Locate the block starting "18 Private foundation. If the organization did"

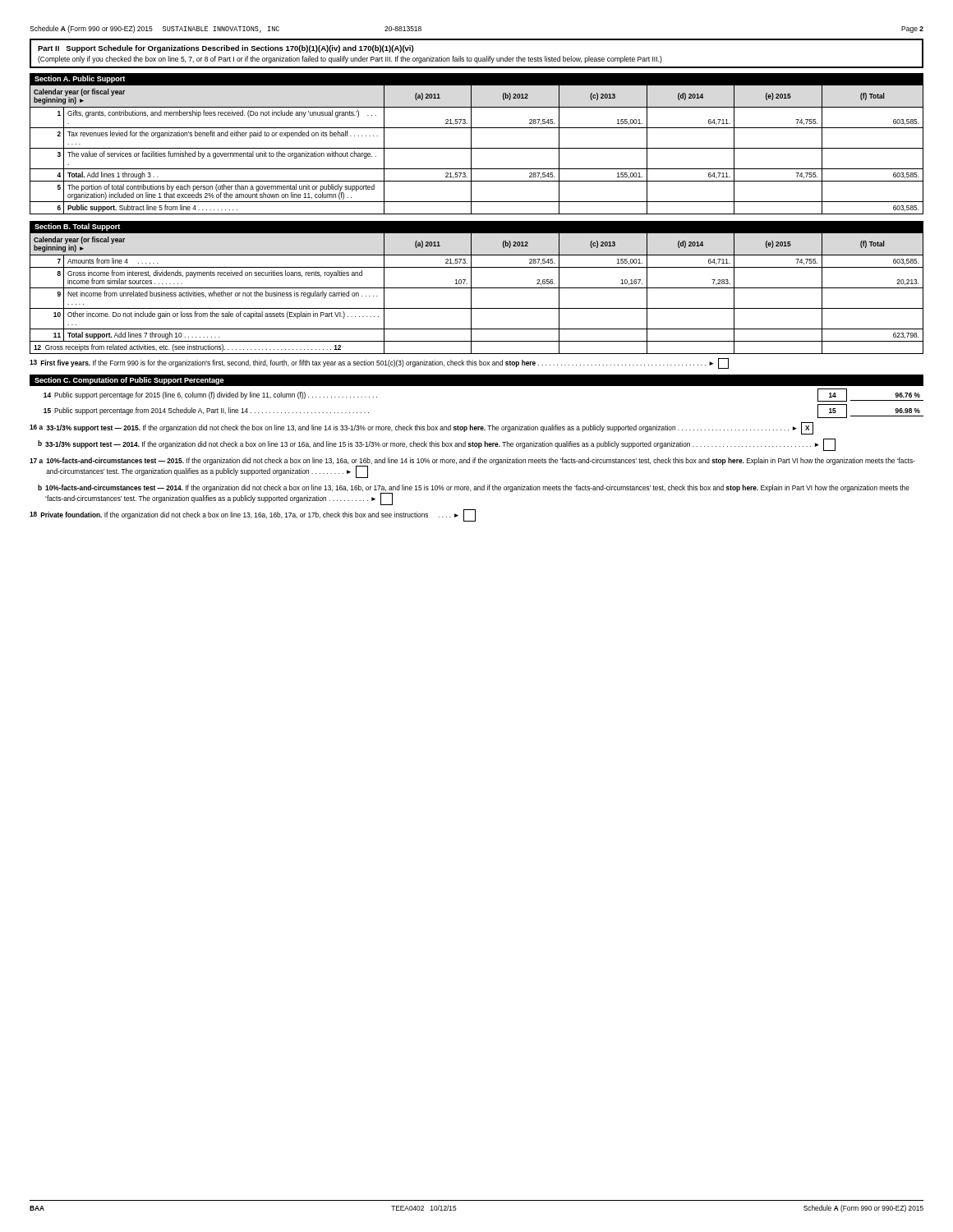point(476,515)
